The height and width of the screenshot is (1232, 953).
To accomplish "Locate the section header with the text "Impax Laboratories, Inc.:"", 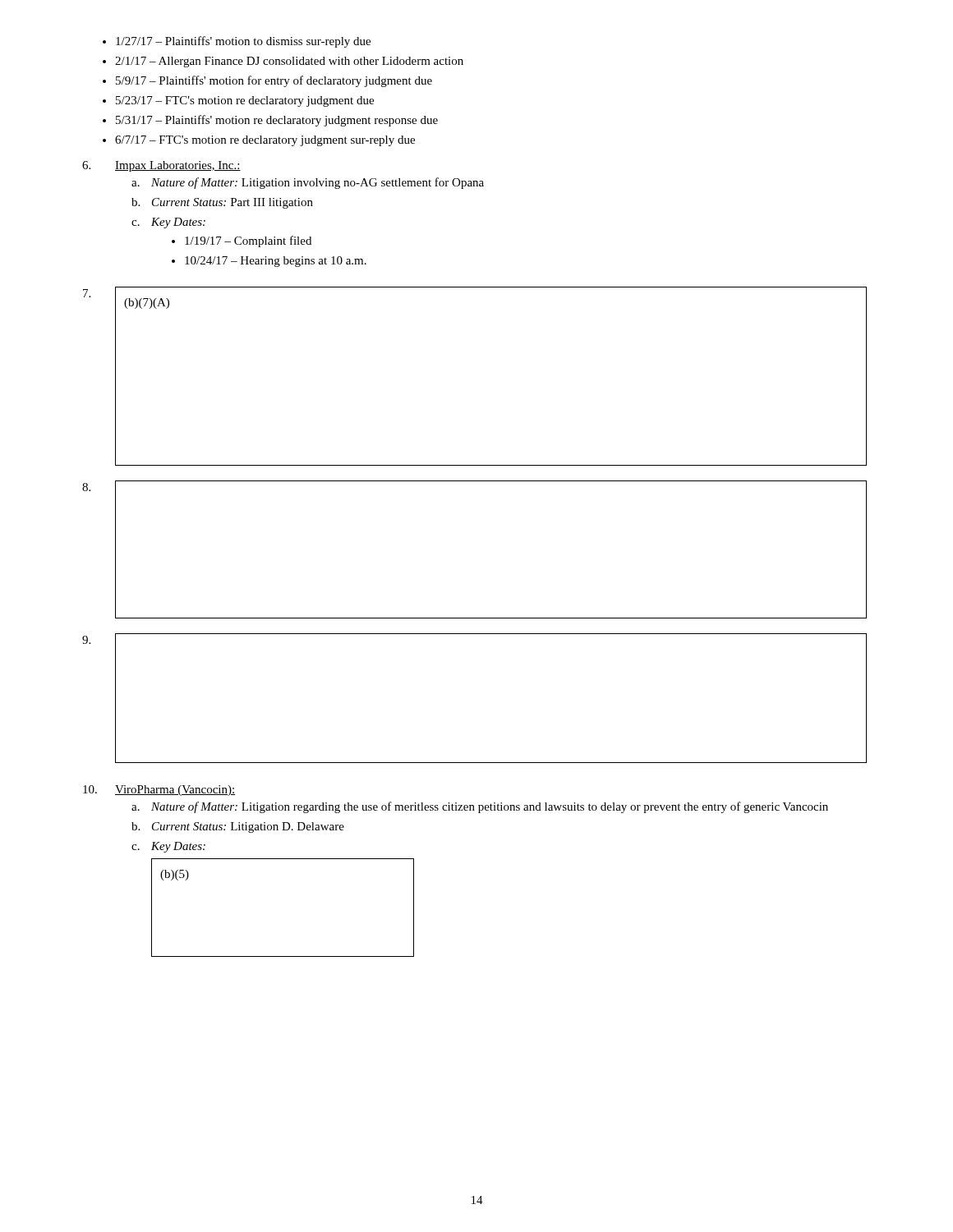I will pyautogui.click(x=178, y=165).
